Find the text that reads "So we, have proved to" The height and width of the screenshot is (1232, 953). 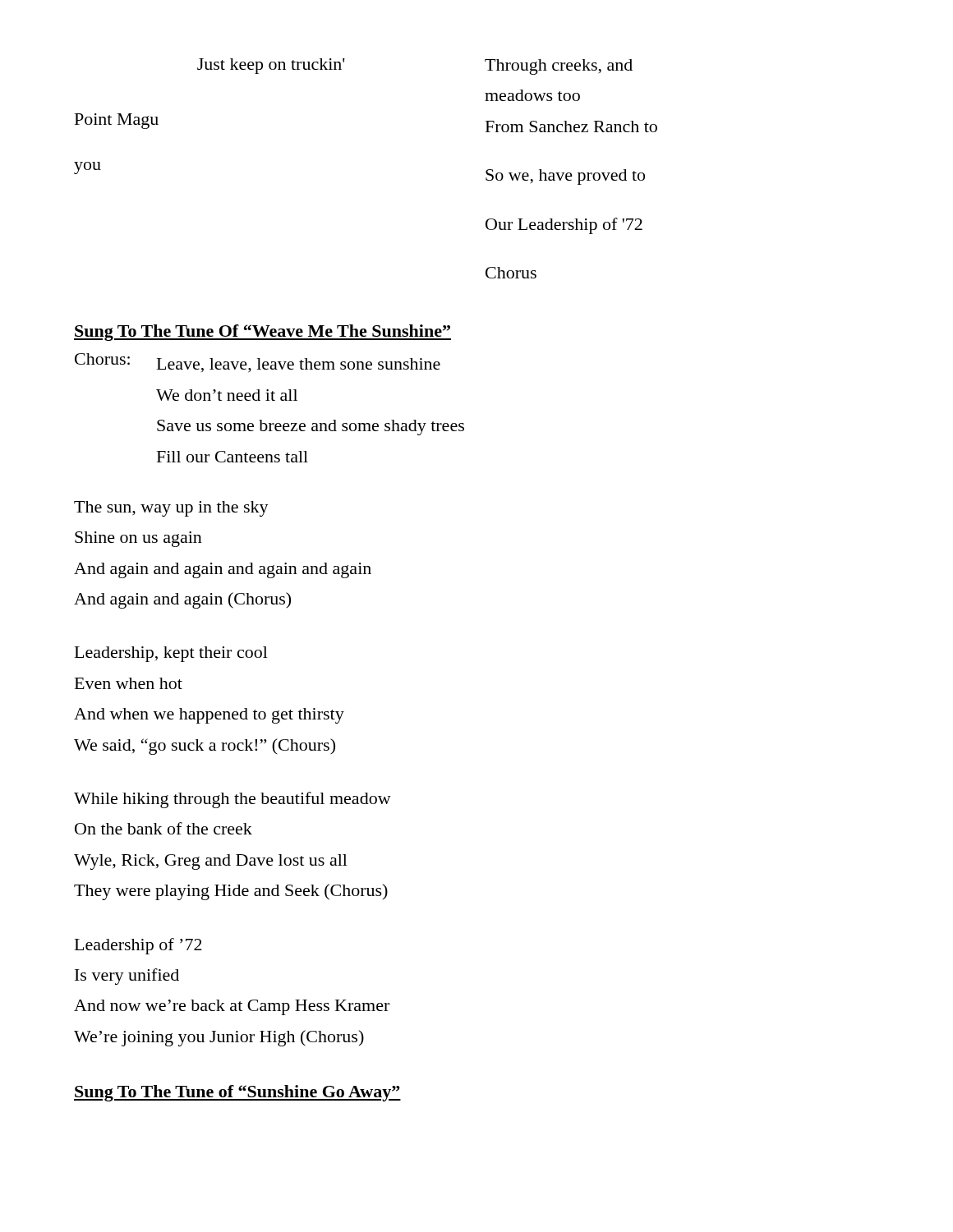tap(565, 175)
